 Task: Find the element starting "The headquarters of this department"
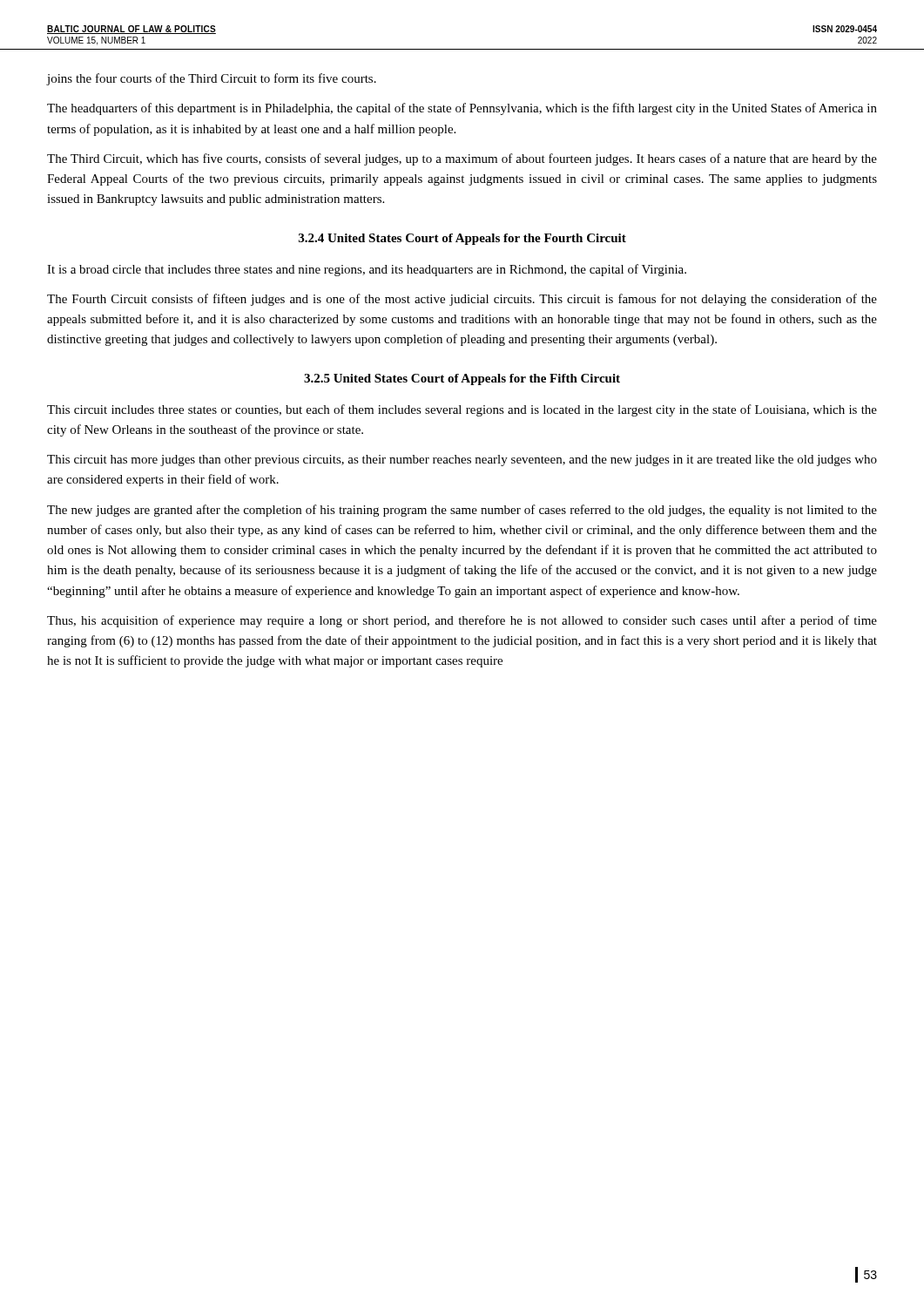click(x=462, y=119)
